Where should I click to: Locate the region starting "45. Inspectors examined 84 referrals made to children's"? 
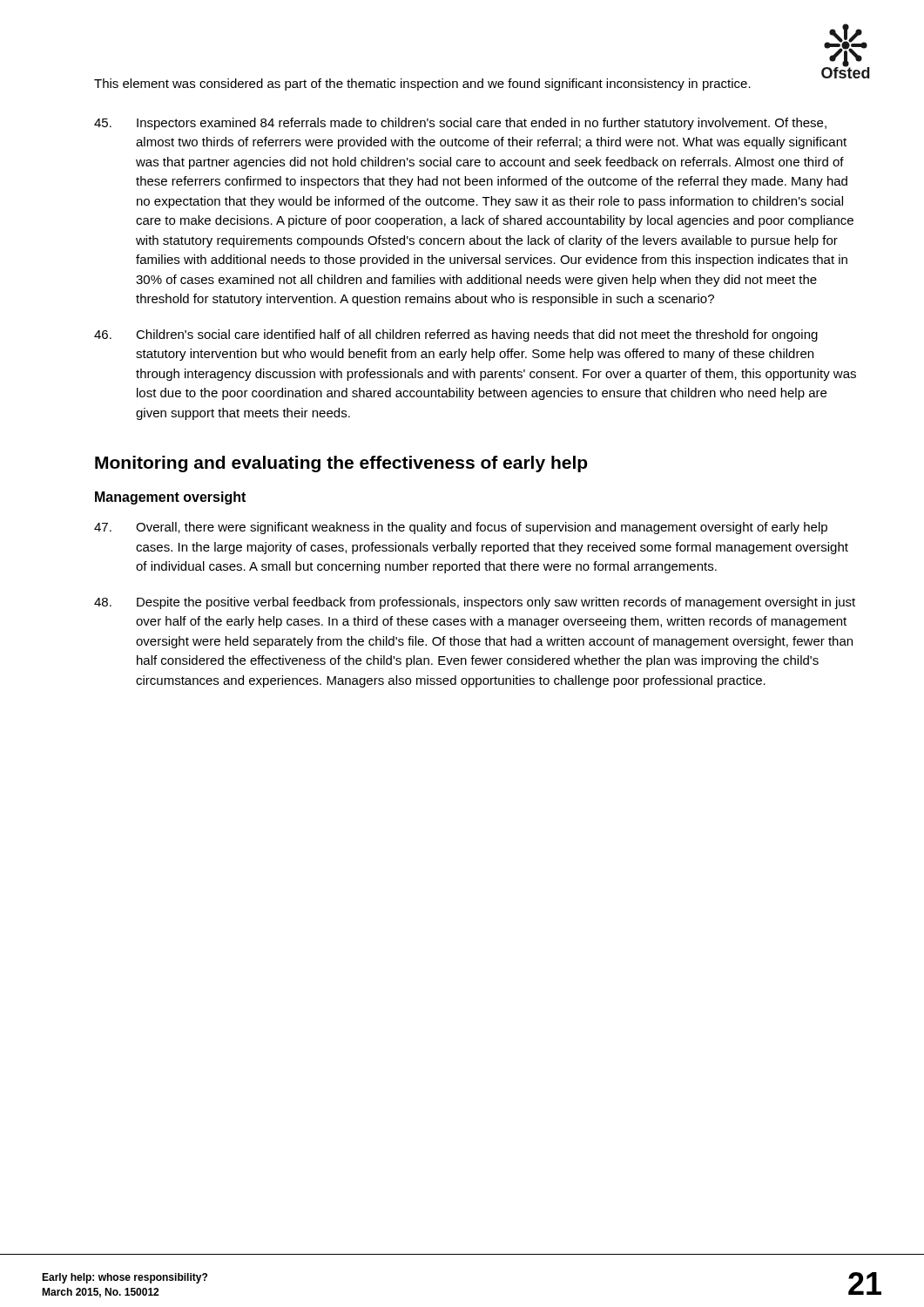476,211
